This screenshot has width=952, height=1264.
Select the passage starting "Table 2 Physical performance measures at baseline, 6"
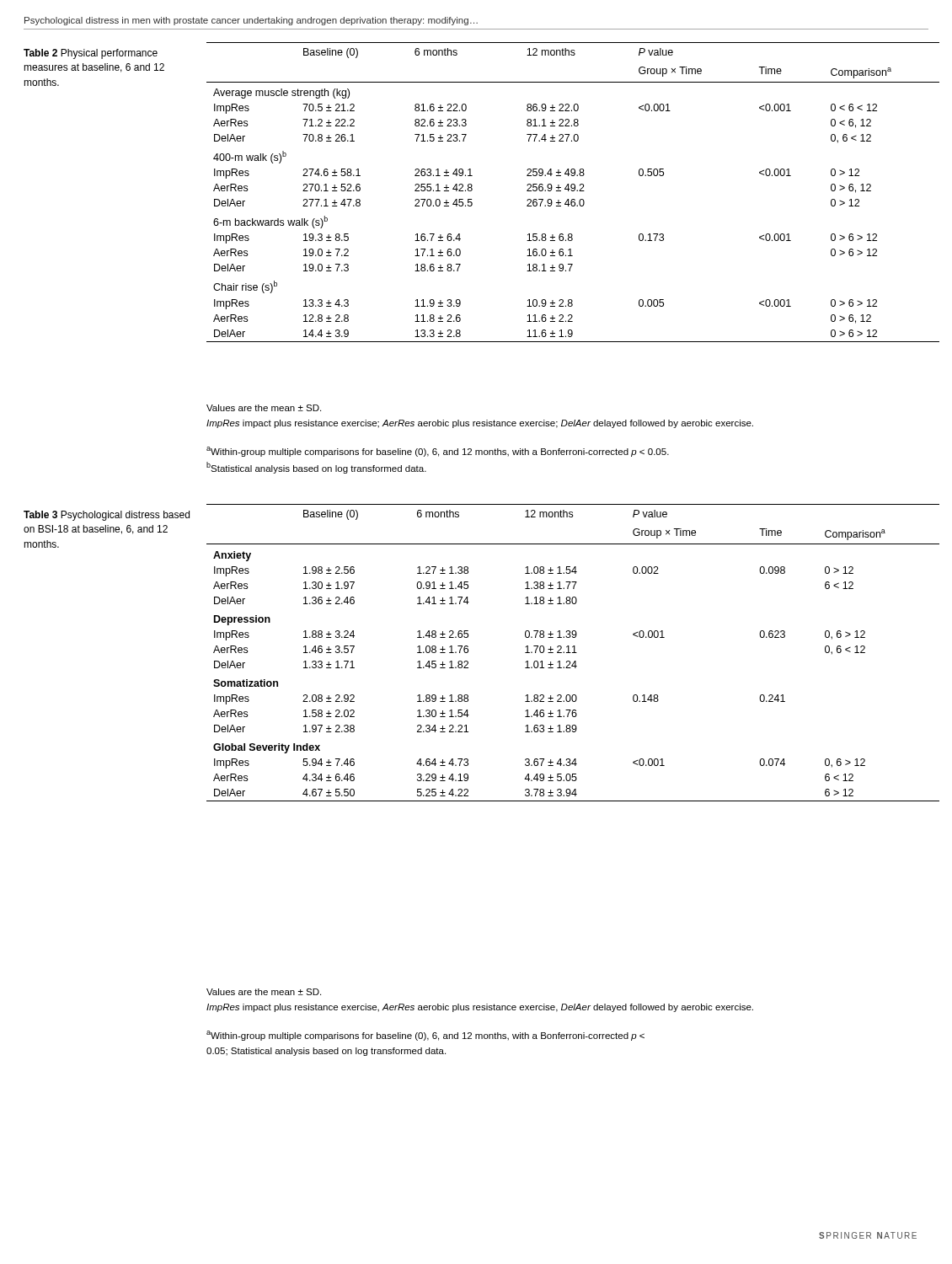[94, 68]
